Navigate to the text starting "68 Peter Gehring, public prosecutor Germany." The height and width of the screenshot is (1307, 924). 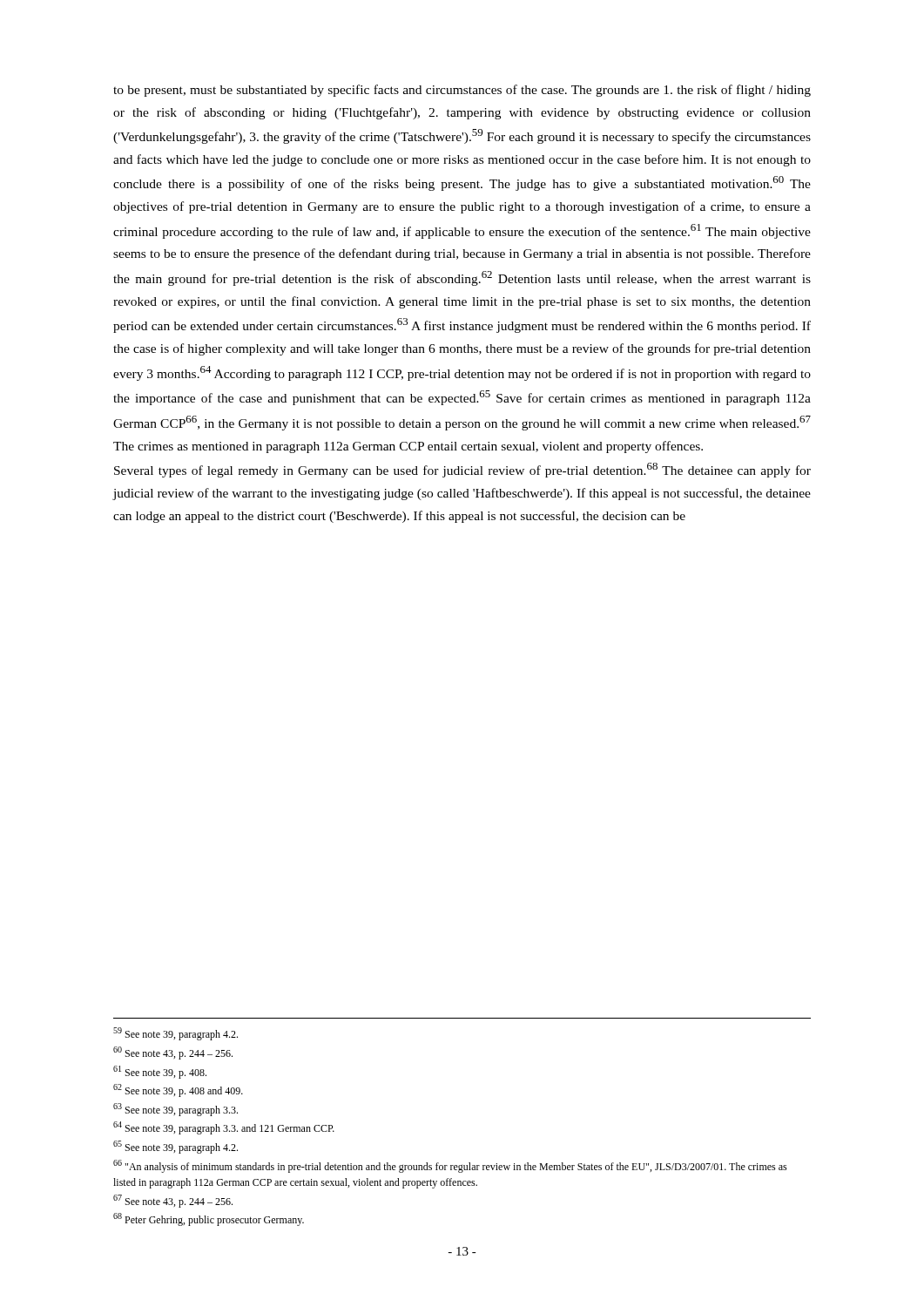pos(209,1219)
